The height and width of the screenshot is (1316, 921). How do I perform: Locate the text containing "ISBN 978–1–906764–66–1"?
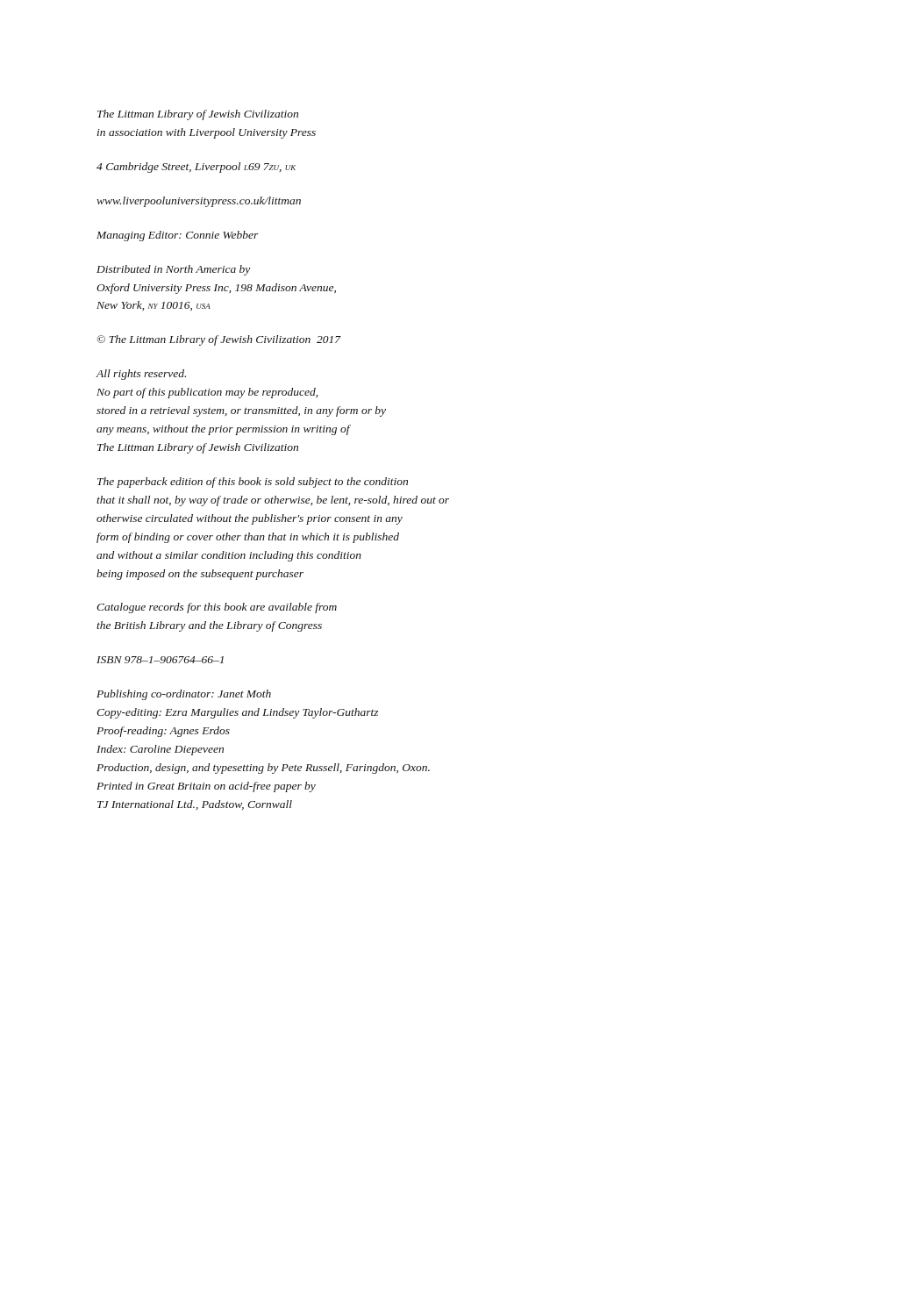pyautogui.click(x=161, y=660)
